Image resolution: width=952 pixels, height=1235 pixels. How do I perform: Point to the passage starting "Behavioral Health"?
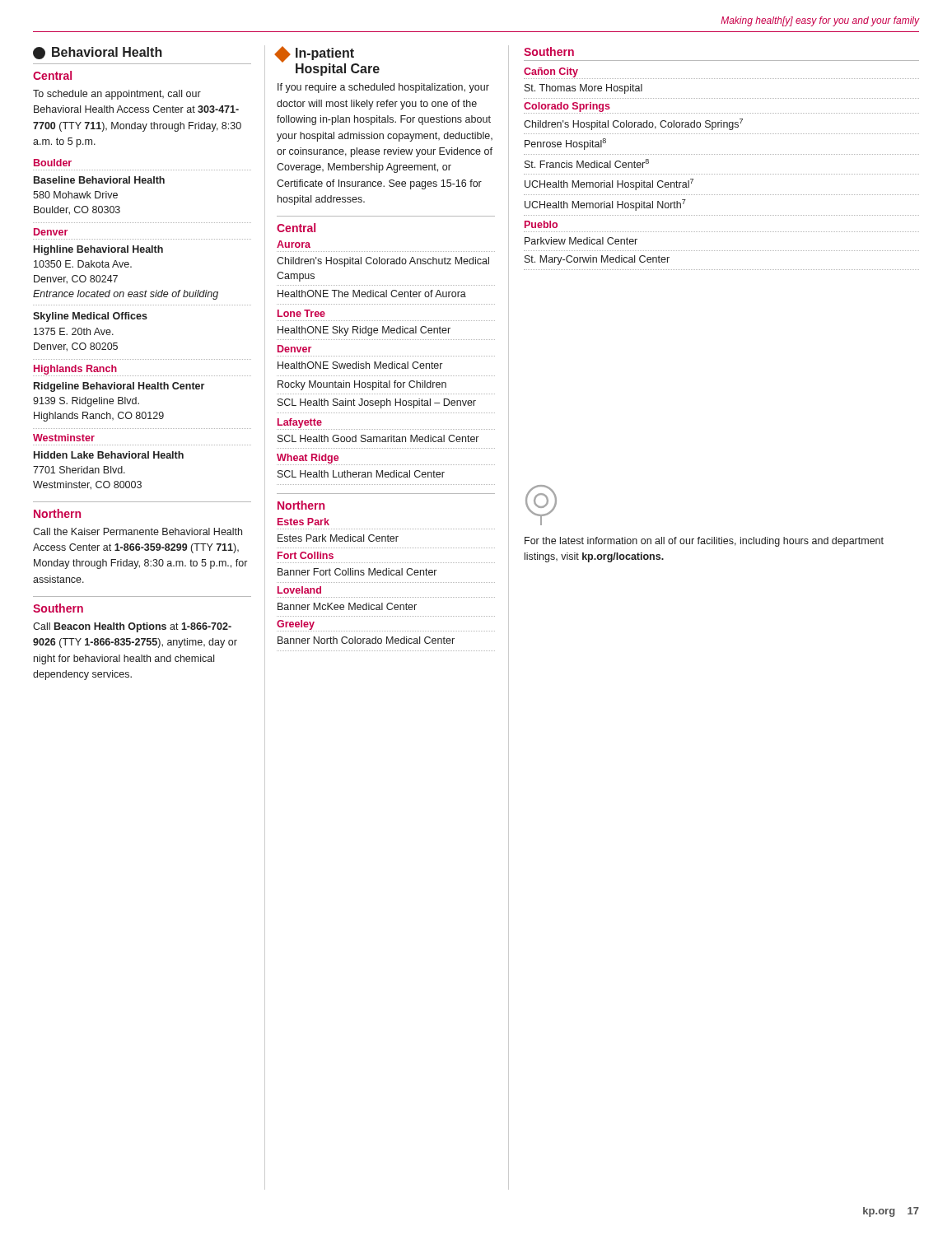[x=98, y=53]
